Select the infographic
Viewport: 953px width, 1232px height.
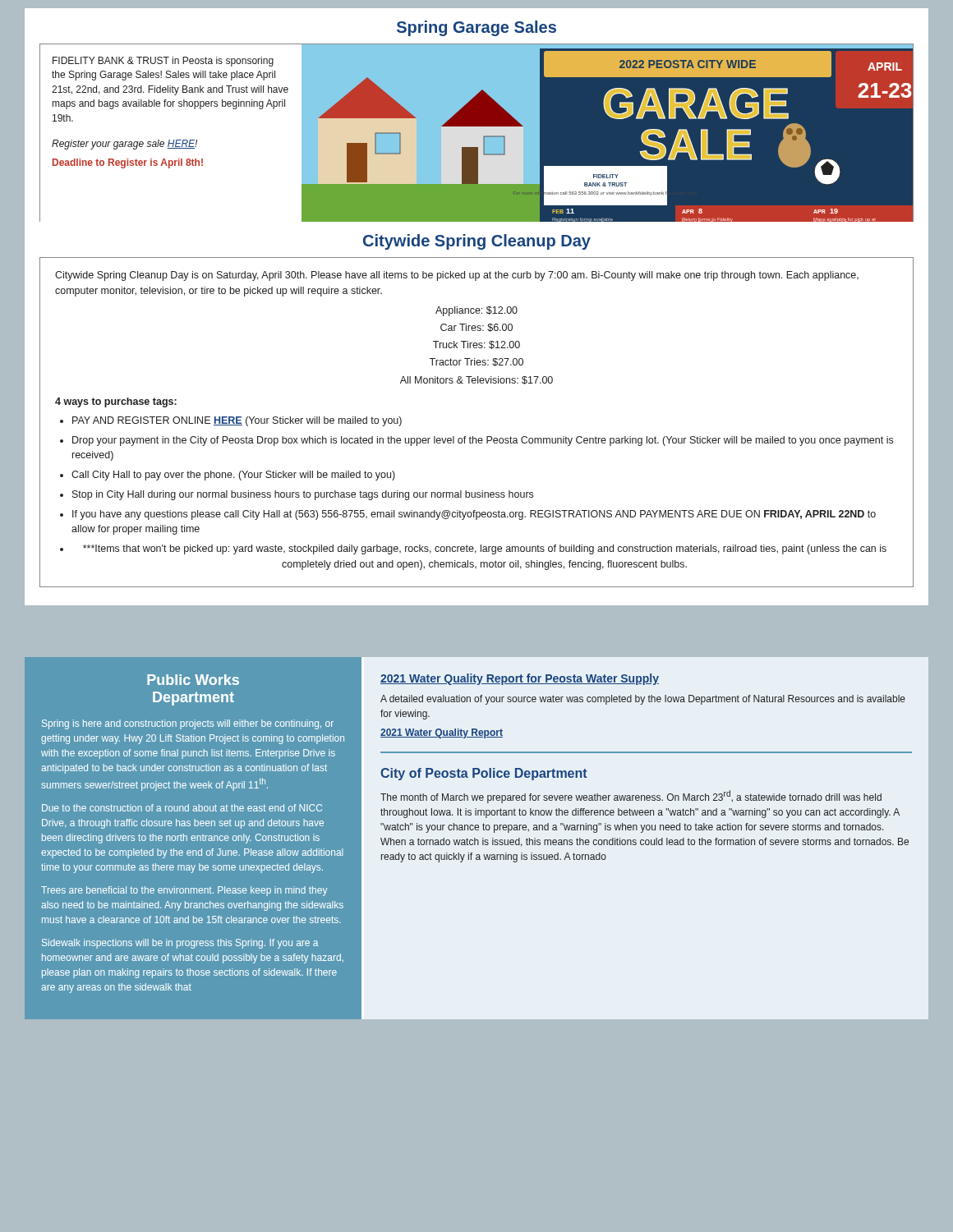click(x=607, y=137)
